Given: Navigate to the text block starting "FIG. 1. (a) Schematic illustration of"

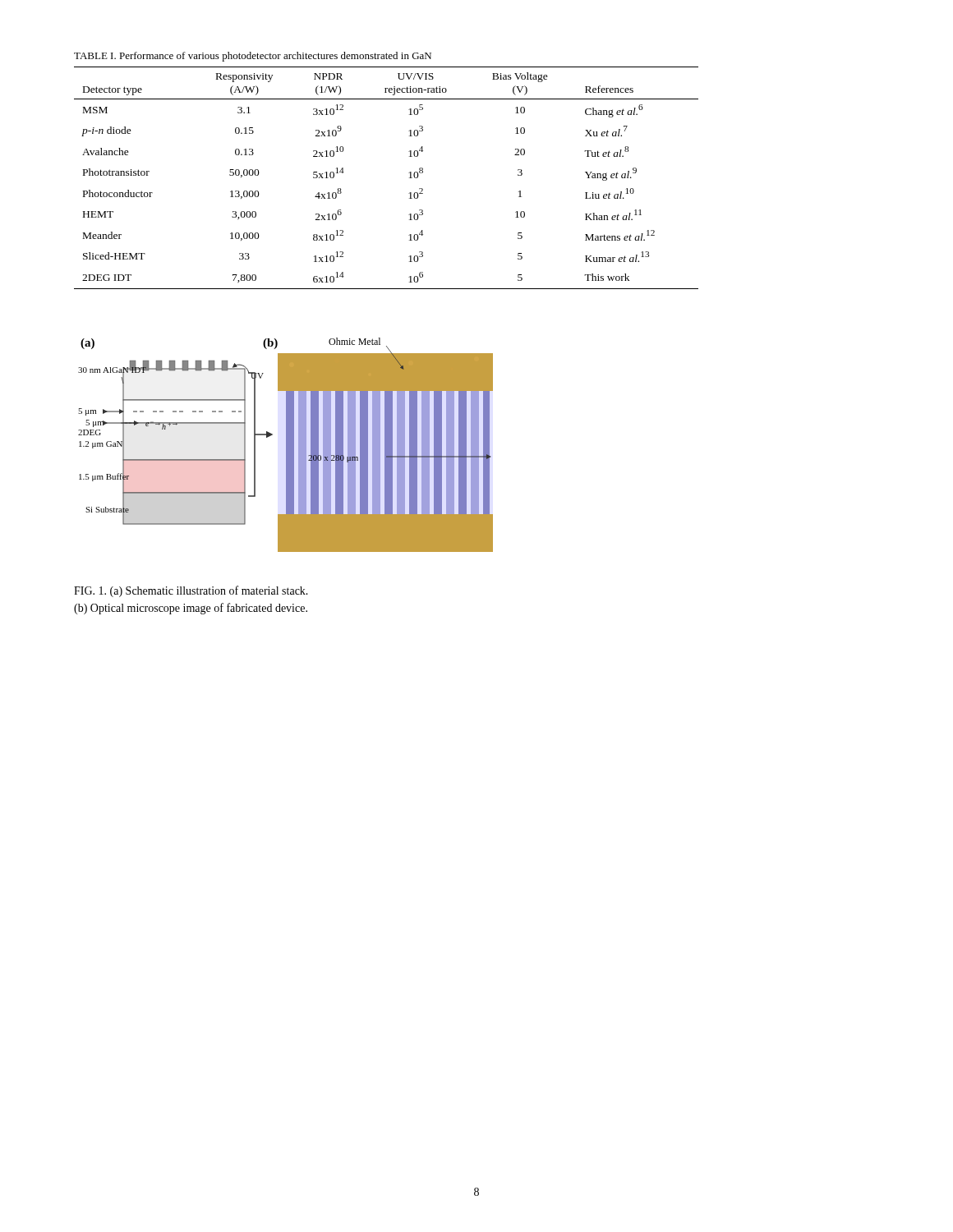Looking at the screenshot, I should [191, 599].
